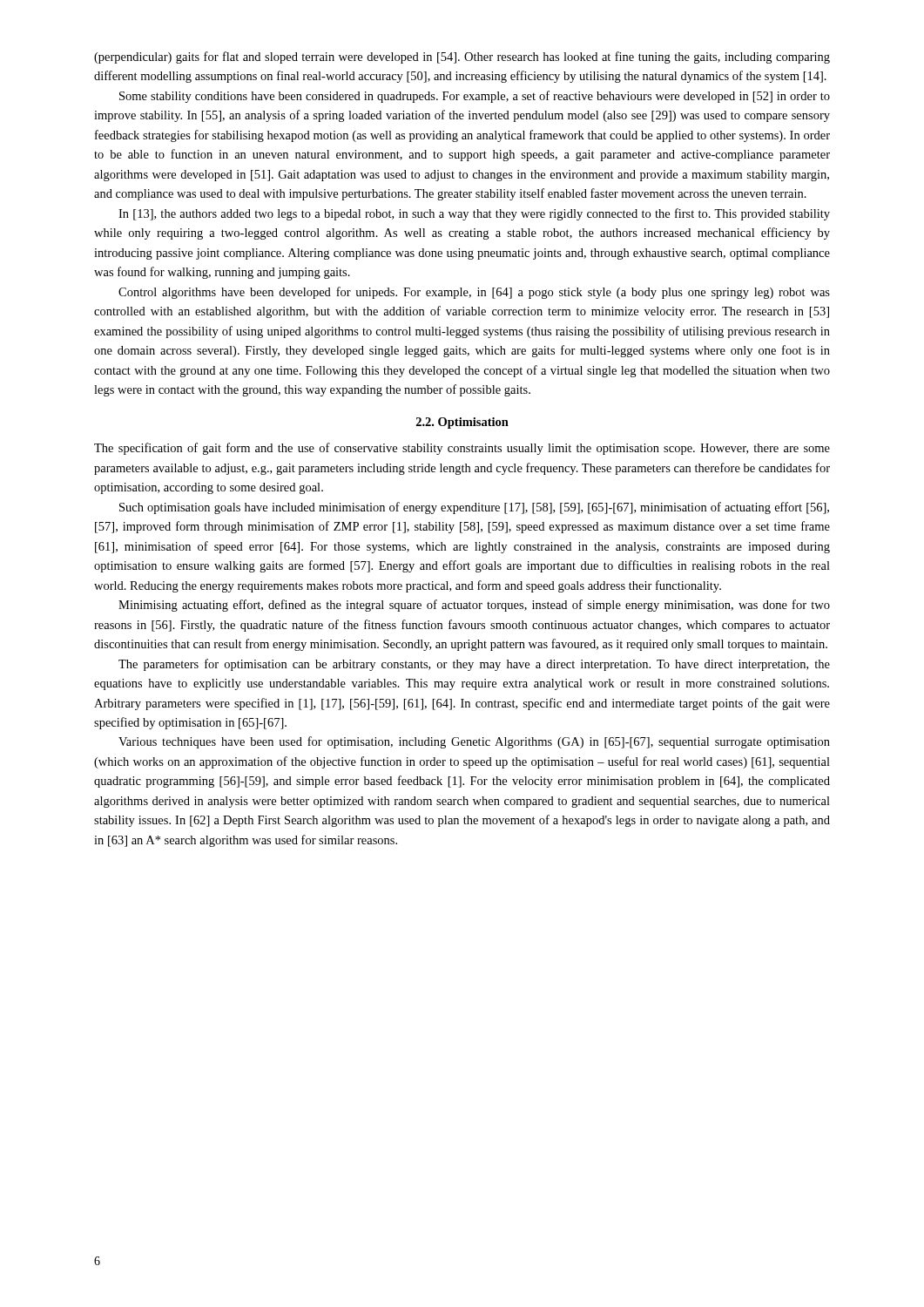This screenshot has height=1307, width=924.
Task: Where is the passage that starts "(perpendicular) gaits for flat and"?
Action: (x=462, y=223)
